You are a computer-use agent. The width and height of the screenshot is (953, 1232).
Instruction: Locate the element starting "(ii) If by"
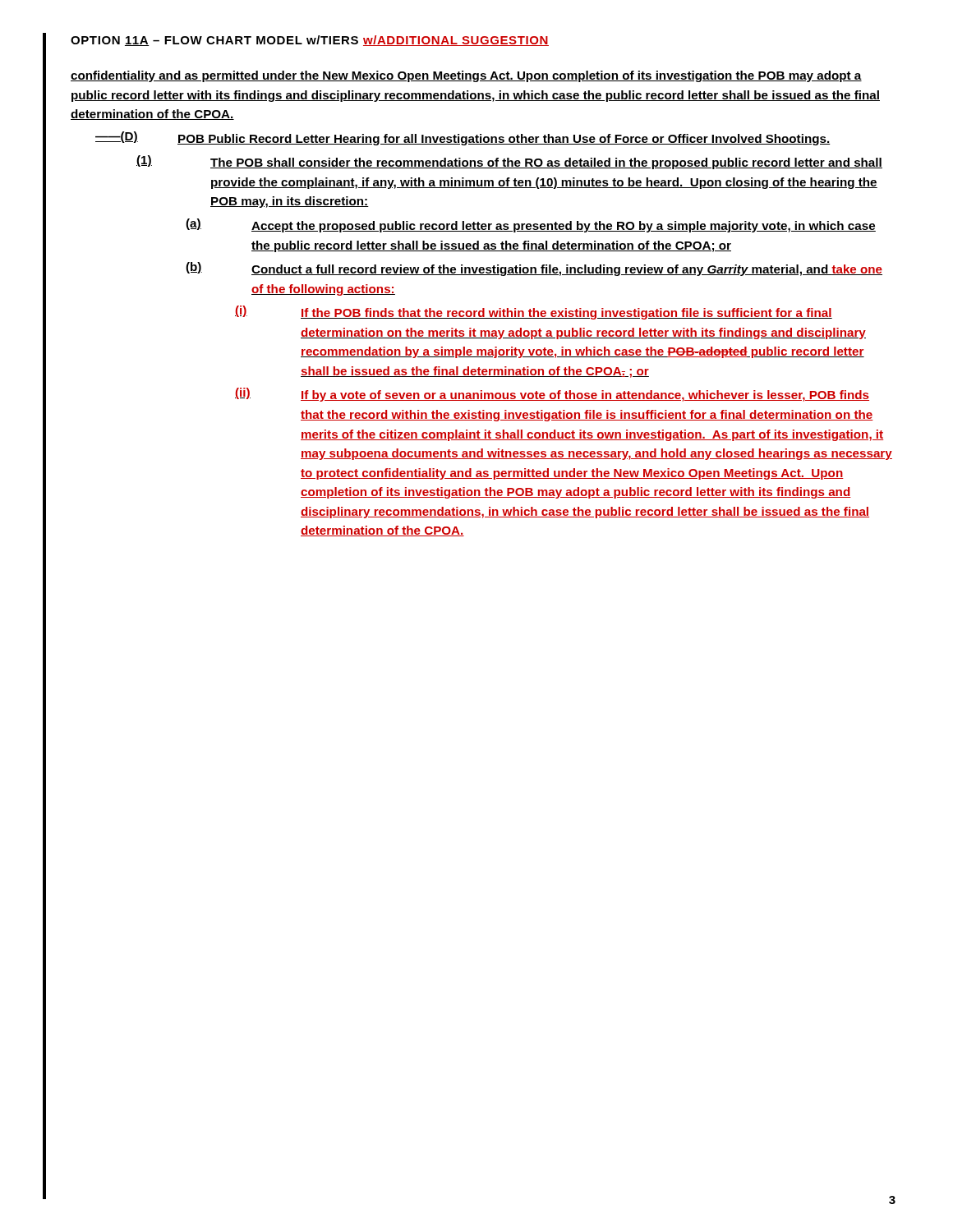(x=565, y=463)
